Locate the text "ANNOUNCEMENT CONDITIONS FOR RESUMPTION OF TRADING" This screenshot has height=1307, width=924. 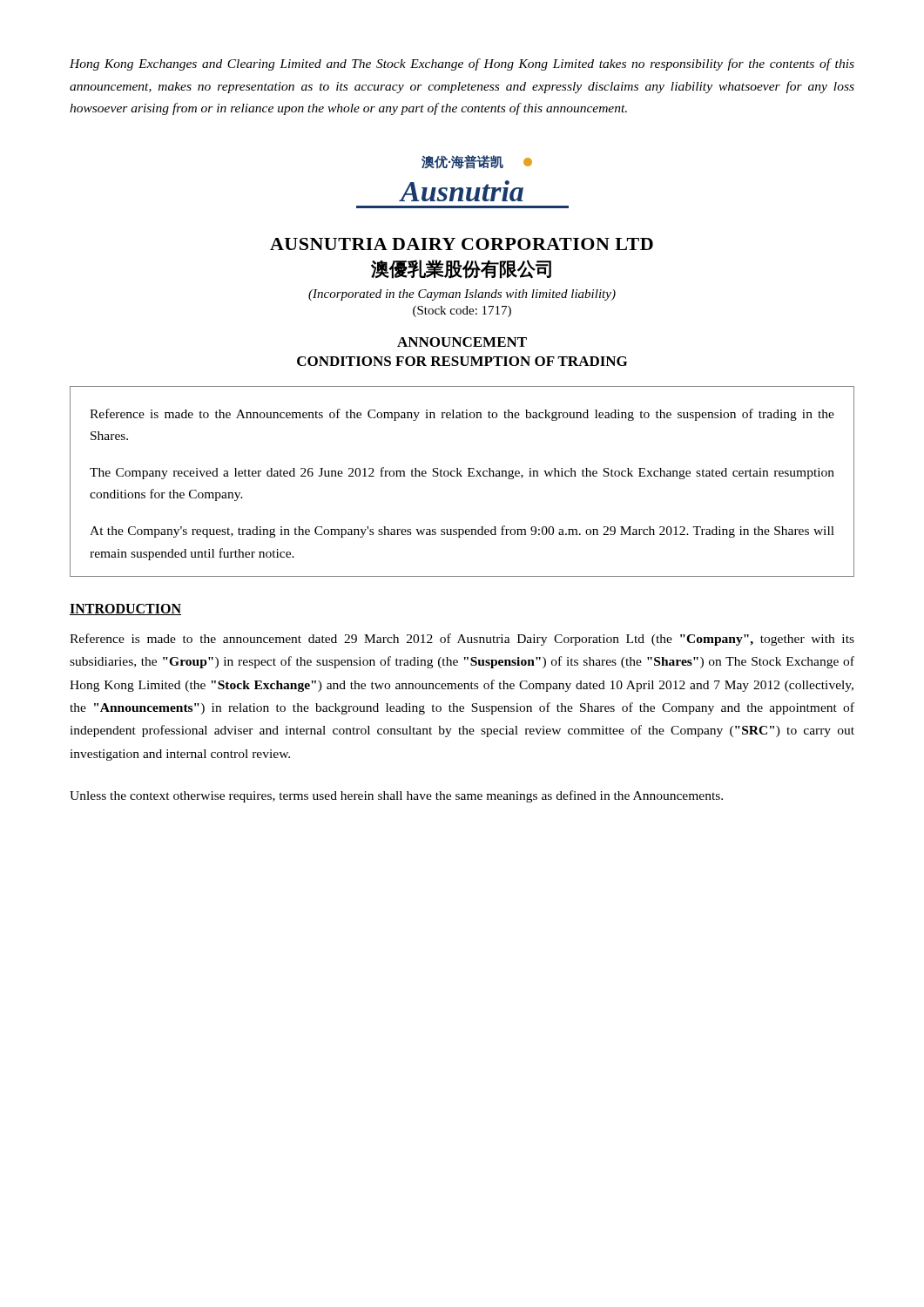tap(462, 352)
